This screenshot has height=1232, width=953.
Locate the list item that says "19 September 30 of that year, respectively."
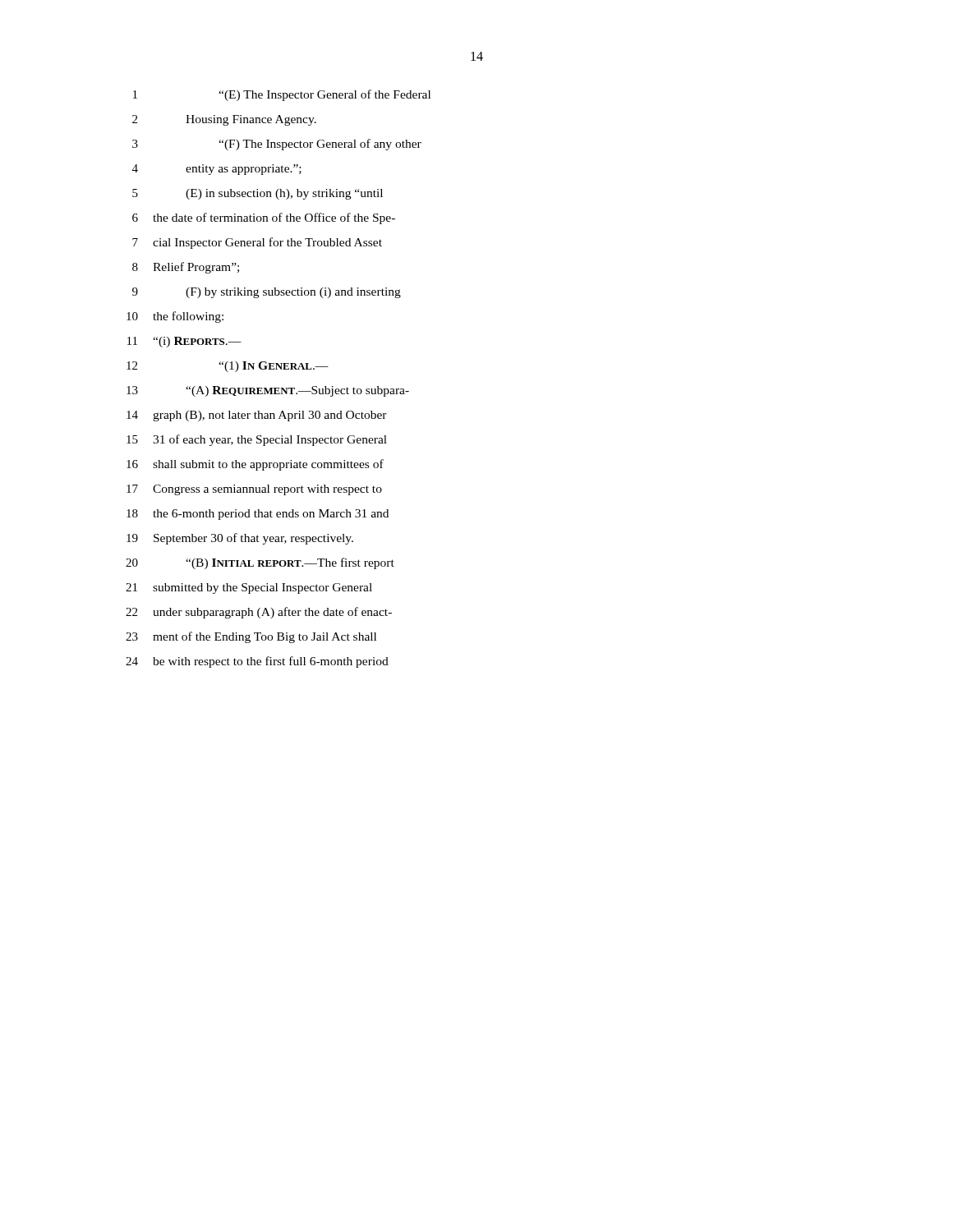240,539
